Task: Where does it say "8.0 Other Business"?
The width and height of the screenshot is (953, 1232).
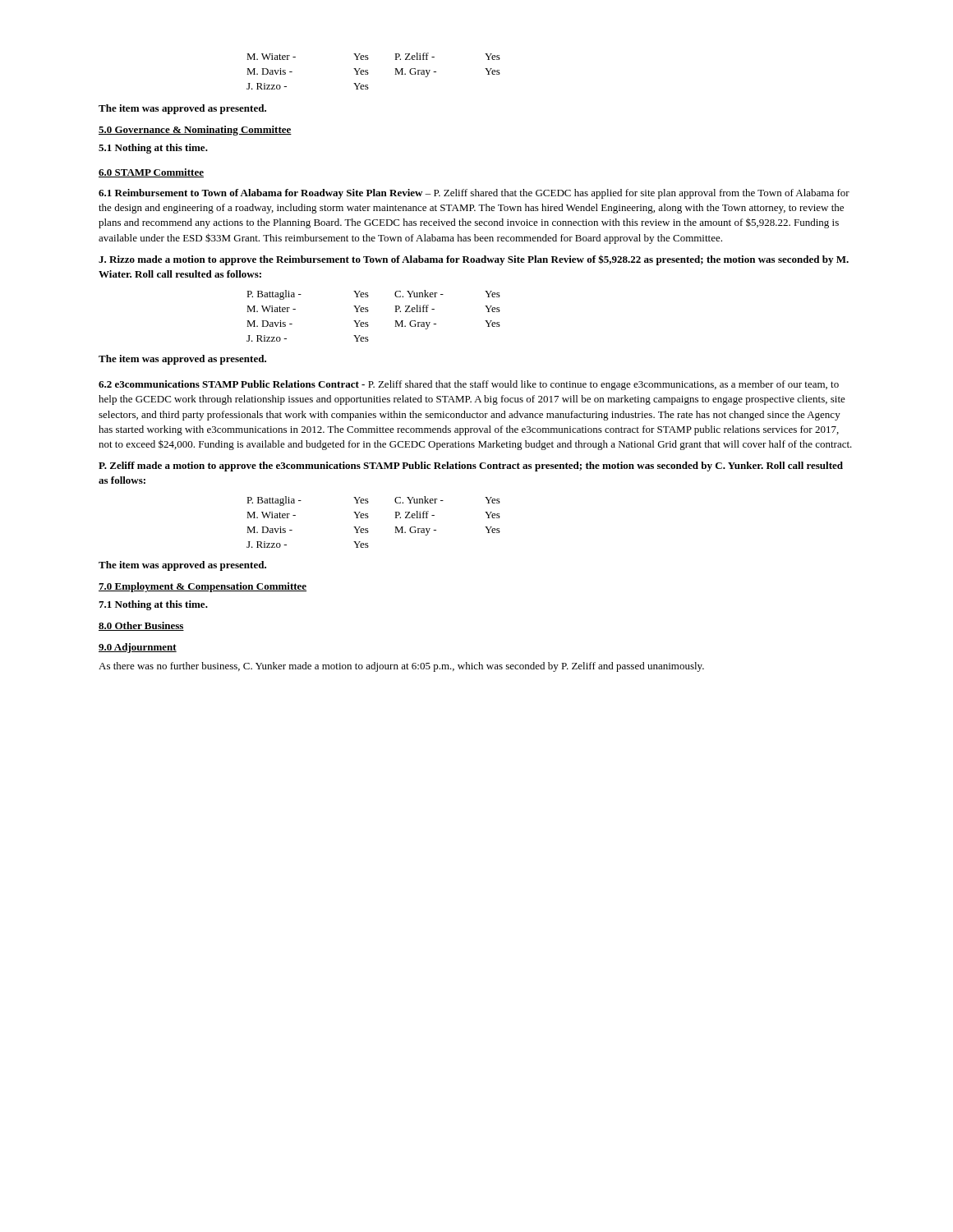Action: (141, 626)
